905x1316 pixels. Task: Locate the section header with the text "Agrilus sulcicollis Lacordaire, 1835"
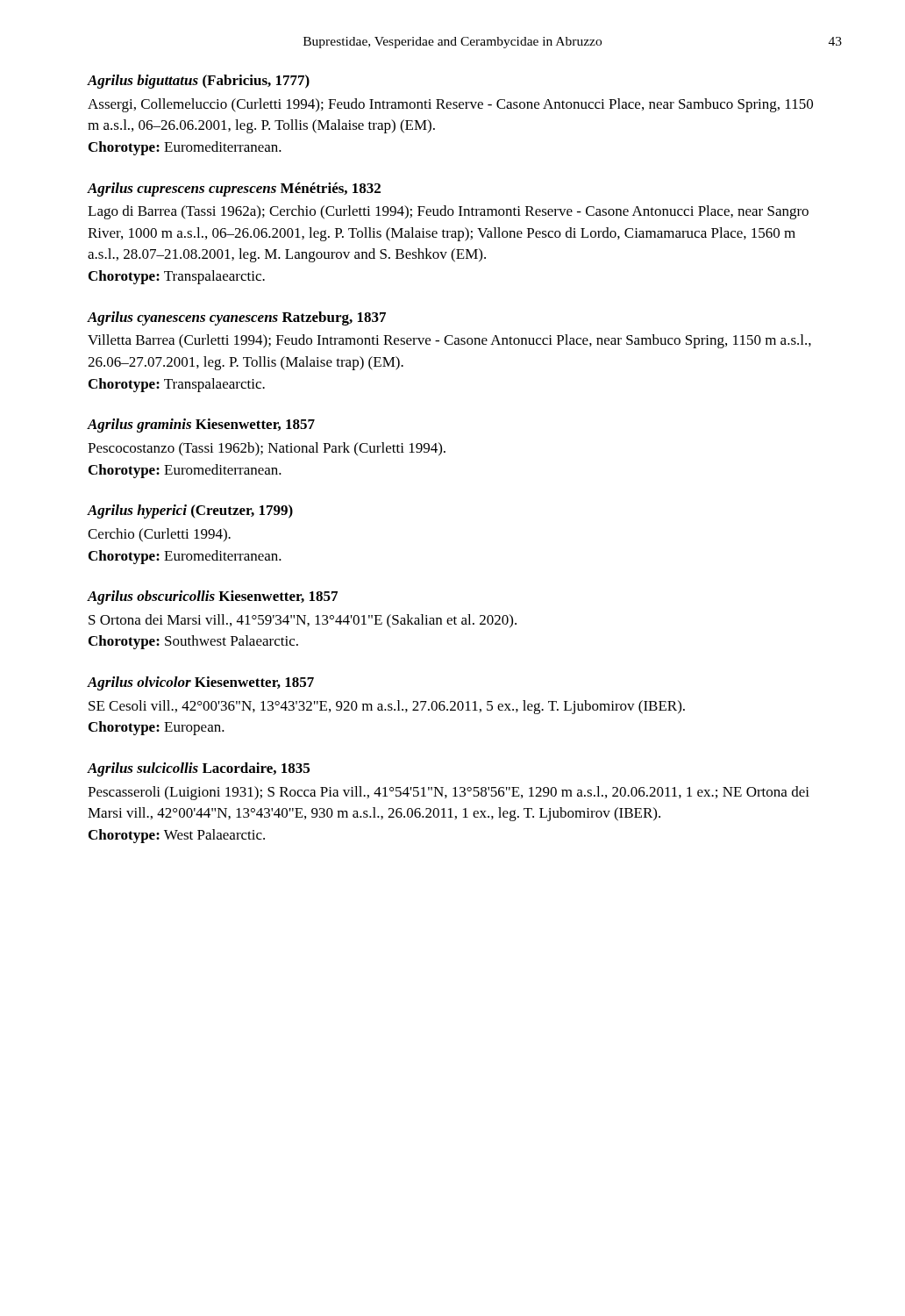click(199, 768)
